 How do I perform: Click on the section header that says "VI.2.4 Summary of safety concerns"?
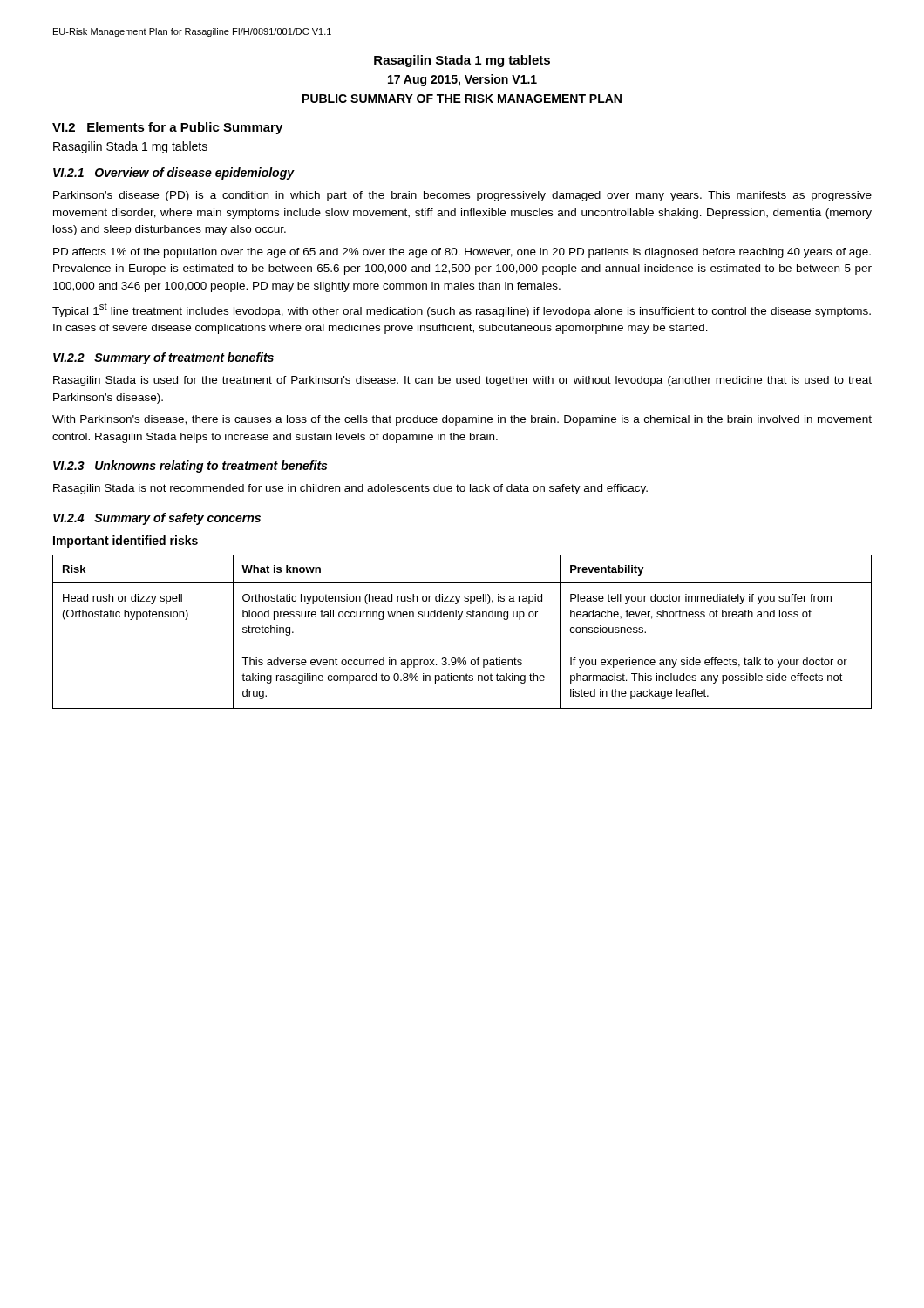(x=157, y=518)
